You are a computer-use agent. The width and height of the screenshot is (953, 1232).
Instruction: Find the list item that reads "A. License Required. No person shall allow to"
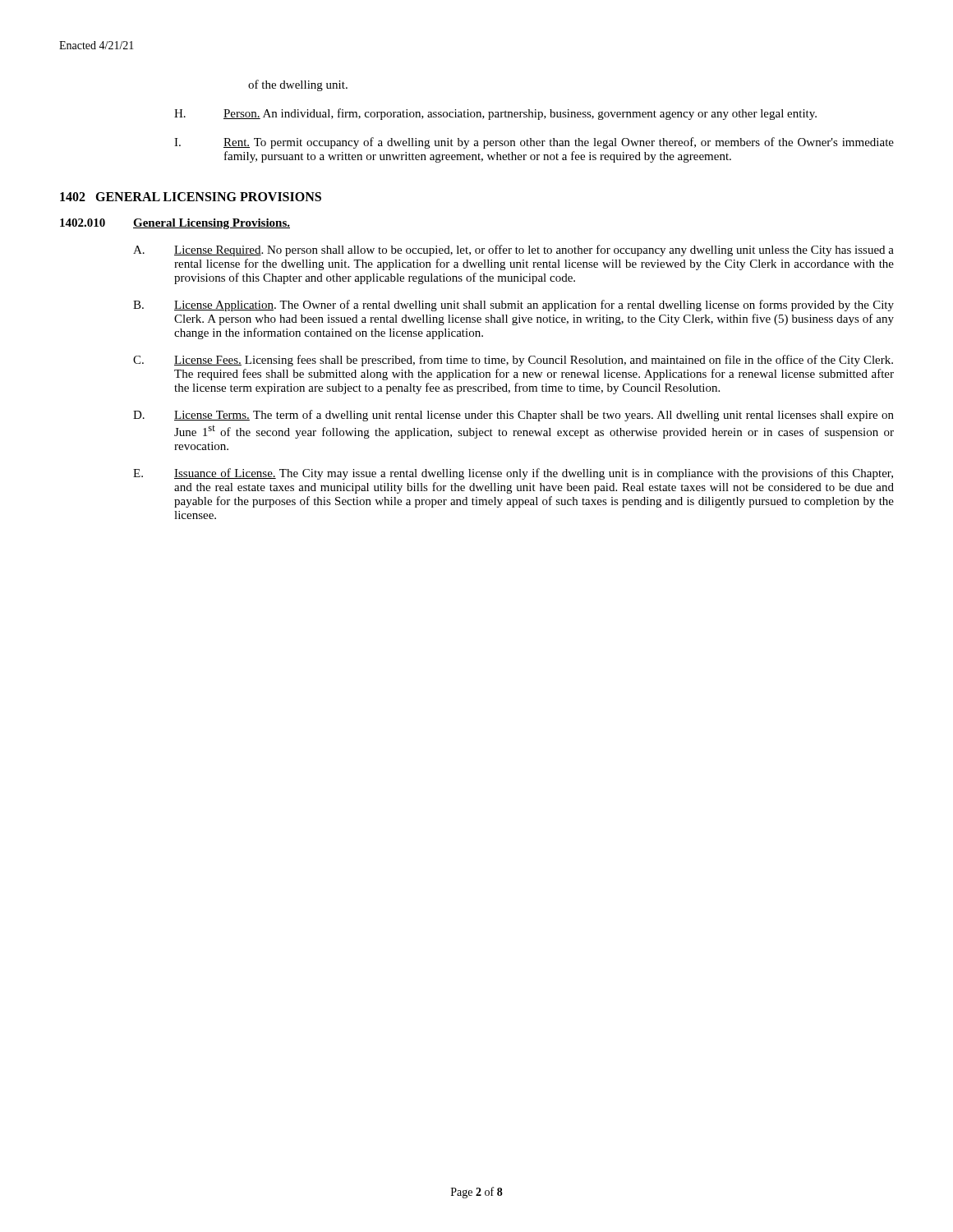click(x=513, y=264)
